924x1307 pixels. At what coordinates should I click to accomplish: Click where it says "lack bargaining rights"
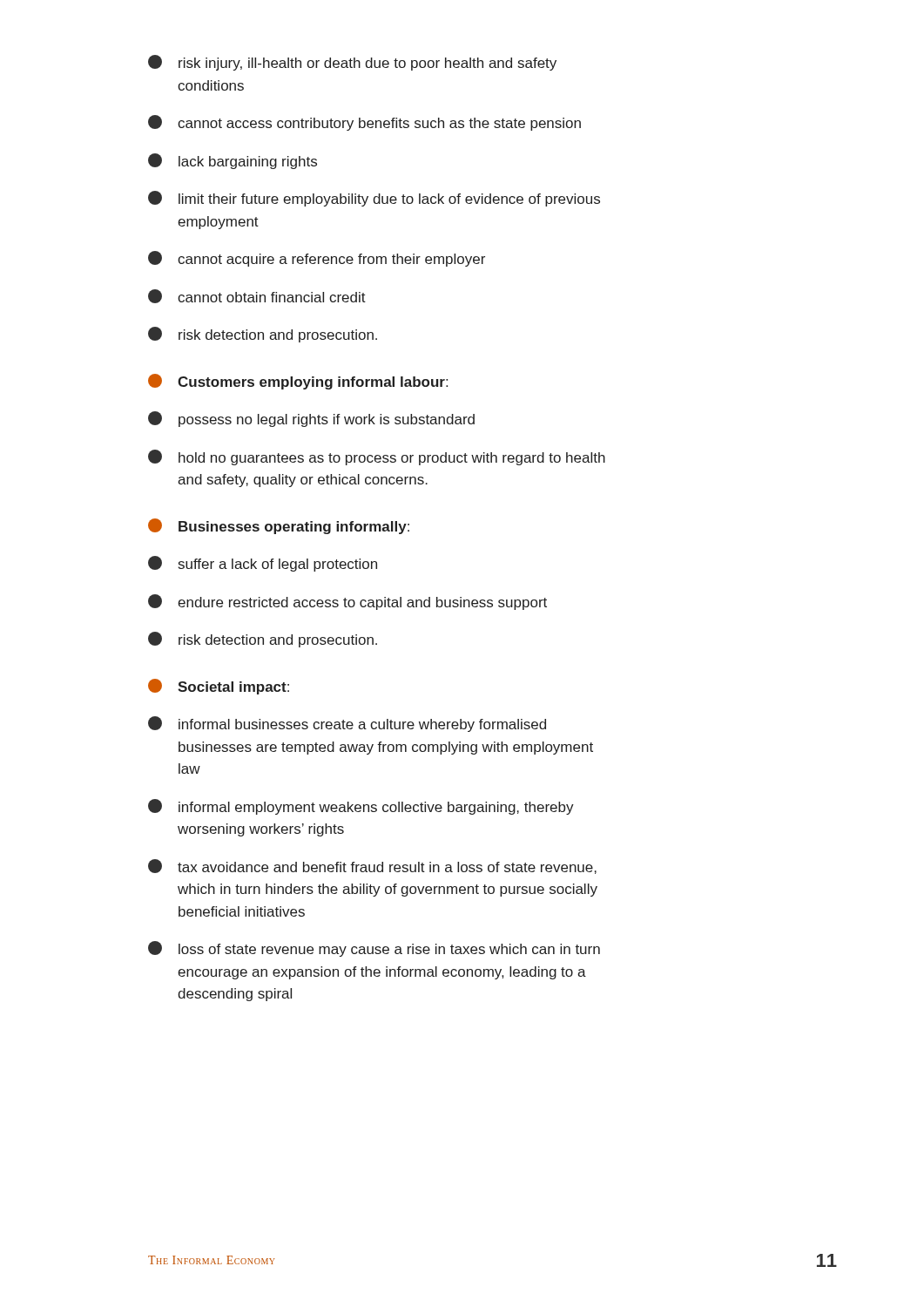pos(233,161)
